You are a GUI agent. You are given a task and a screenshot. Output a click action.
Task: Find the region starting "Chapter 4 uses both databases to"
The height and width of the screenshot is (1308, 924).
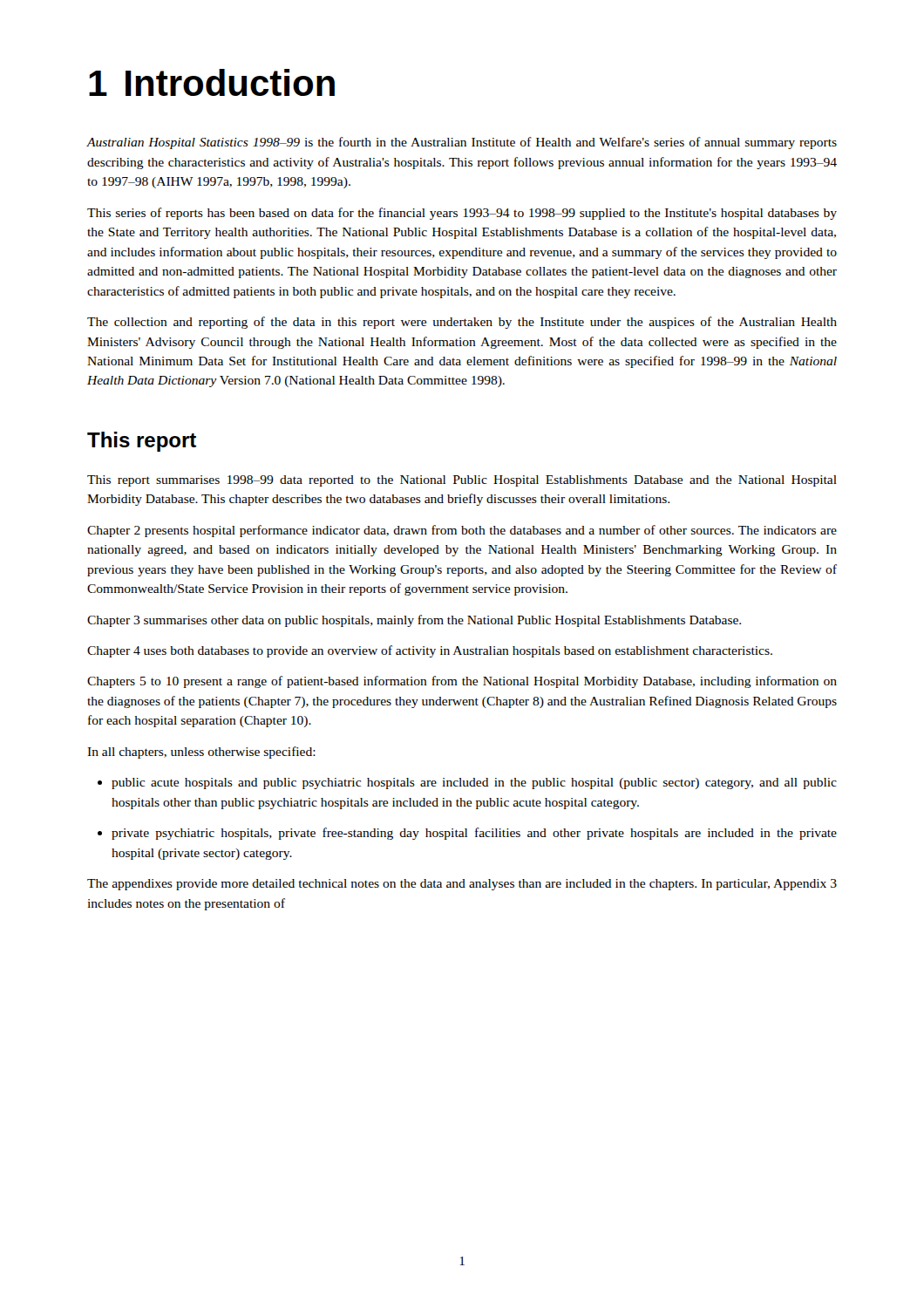[x=462, y=651]
